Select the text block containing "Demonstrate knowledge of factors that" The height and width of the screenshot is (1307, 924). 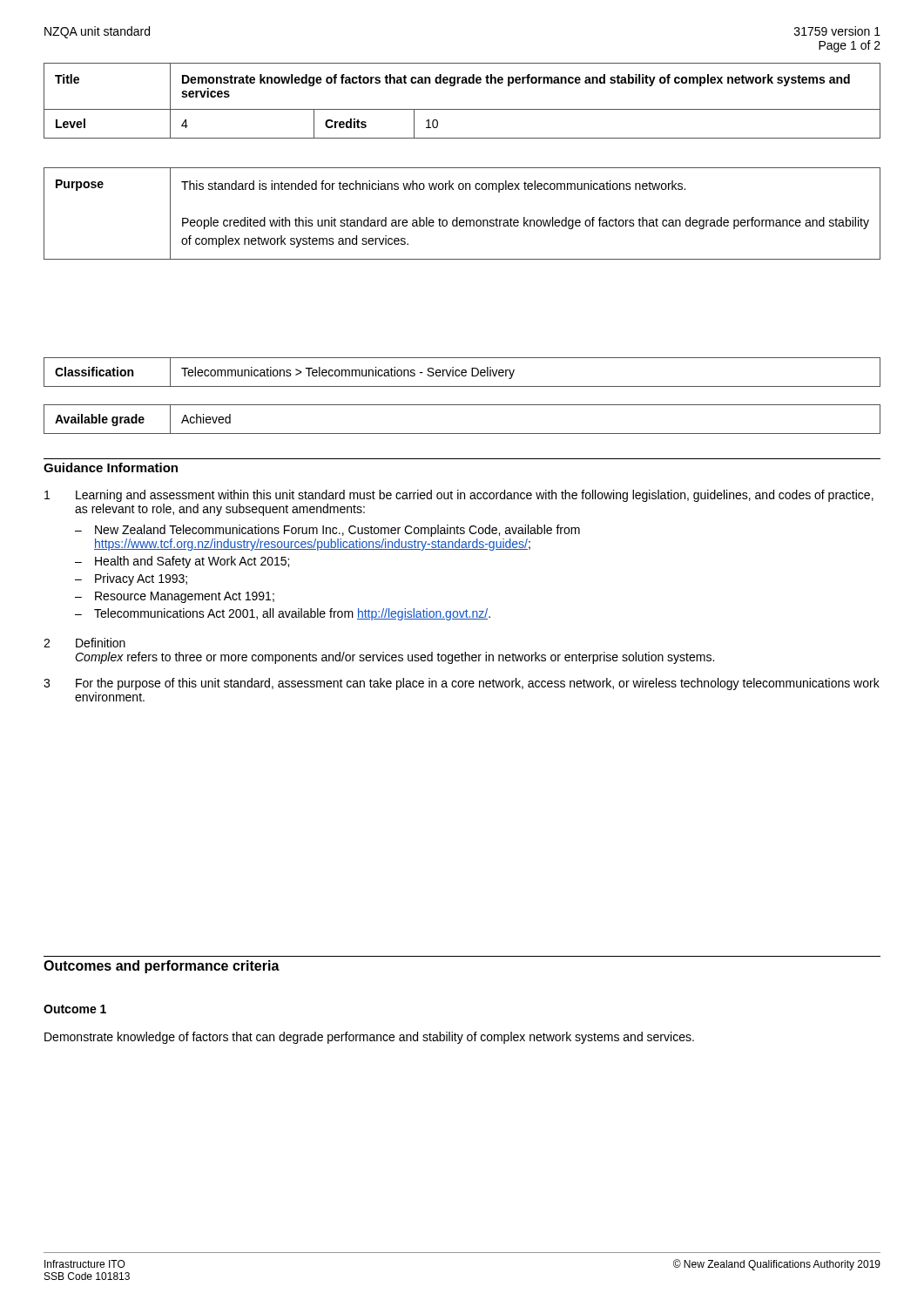369,1037
